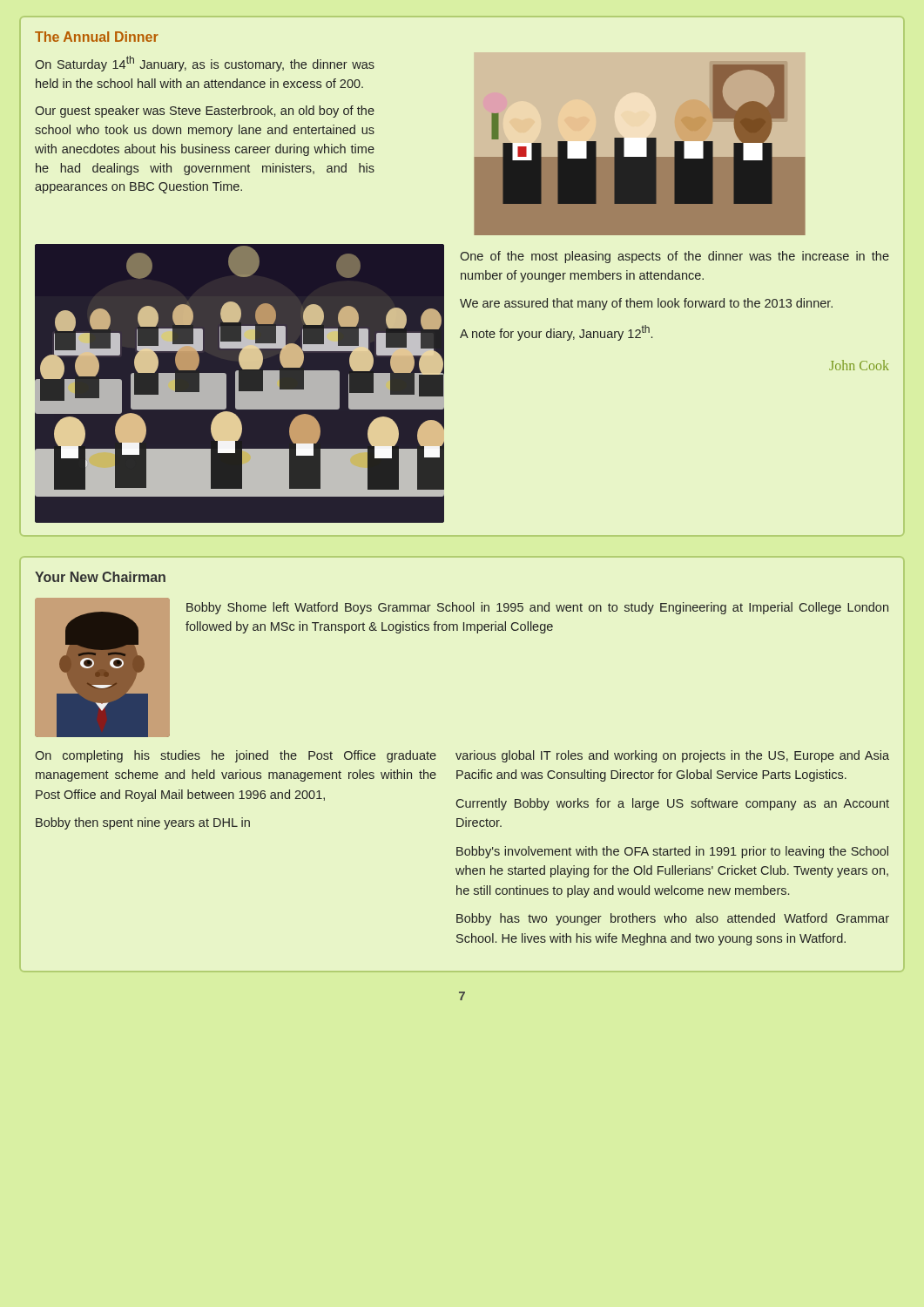Find the region starting "On completing his studies"
Image resolution: width=924 pixels, height=1307 pixels.
[x=236, y=789]
